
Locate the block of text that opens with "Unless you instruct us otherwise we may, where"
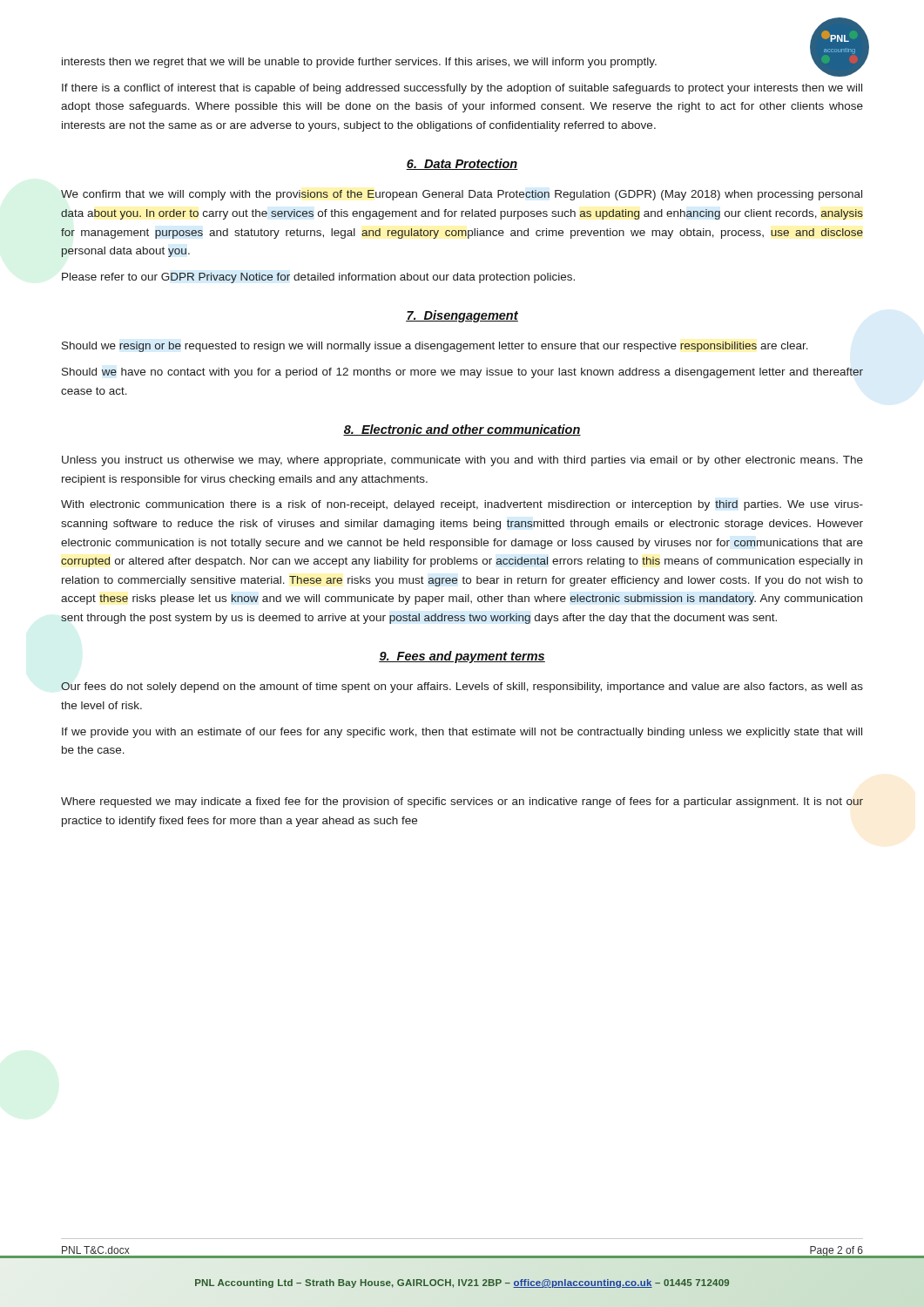pyautogui.click(x=462, y=469)
